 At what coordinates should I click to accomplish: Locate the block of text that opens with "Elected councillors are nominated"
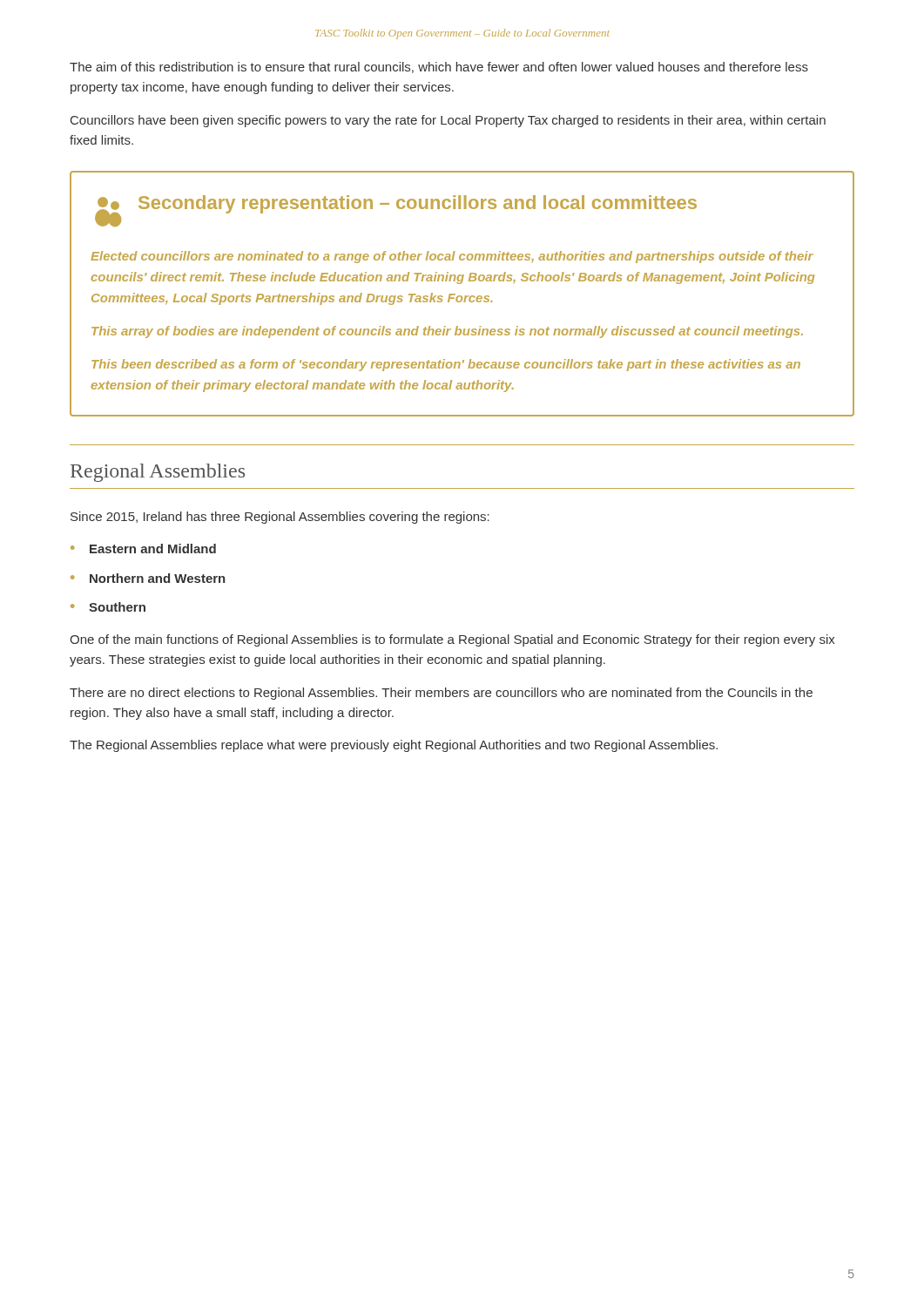click(459, 321)
